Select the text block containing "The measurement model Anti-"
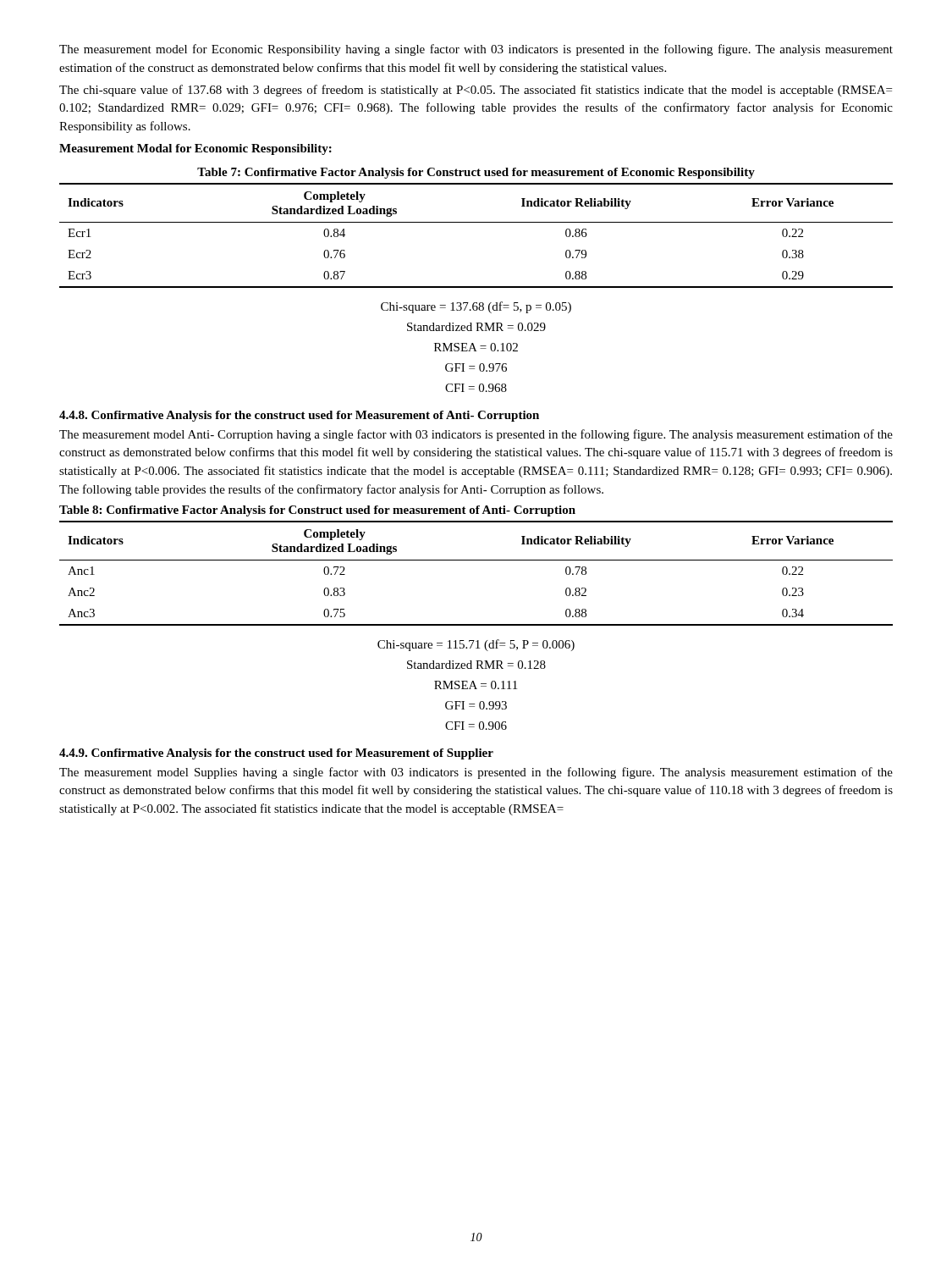The image size is (952, 1270). tap(476, 462)
